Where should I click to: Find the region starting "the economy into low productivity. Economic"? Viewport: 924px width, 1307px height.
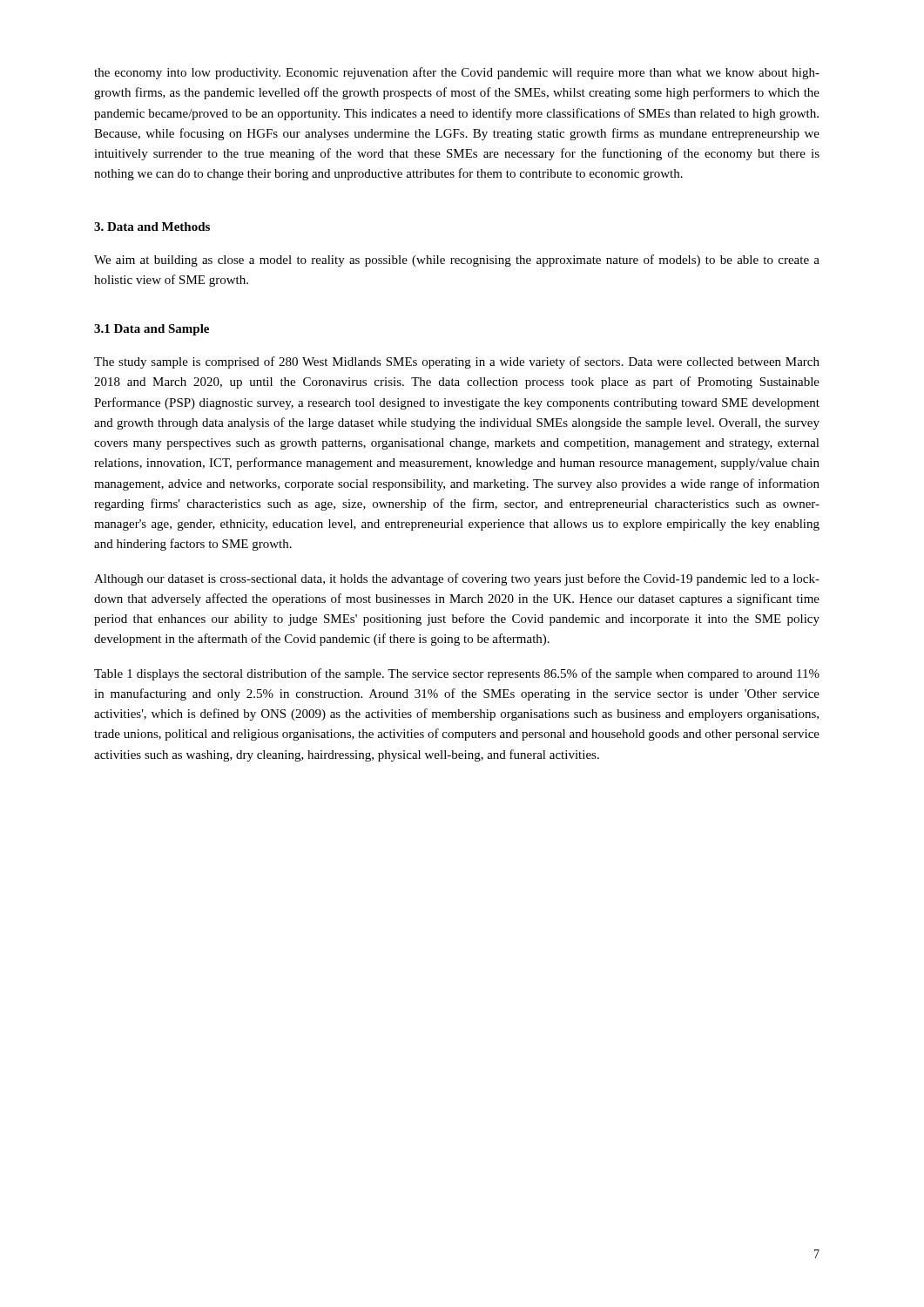457,123
